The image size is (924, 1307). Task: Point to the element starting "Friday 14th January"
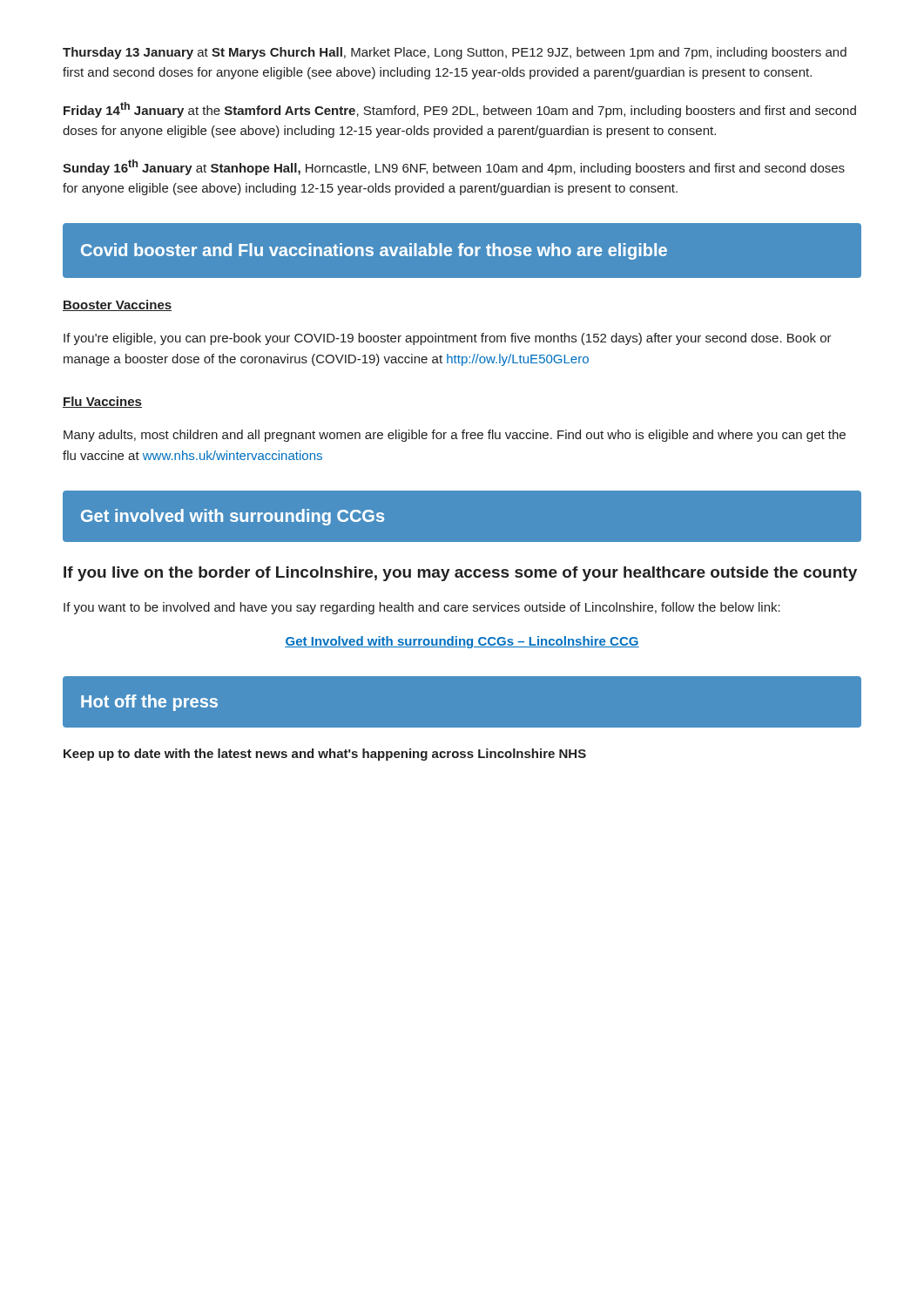click(460, 119)
